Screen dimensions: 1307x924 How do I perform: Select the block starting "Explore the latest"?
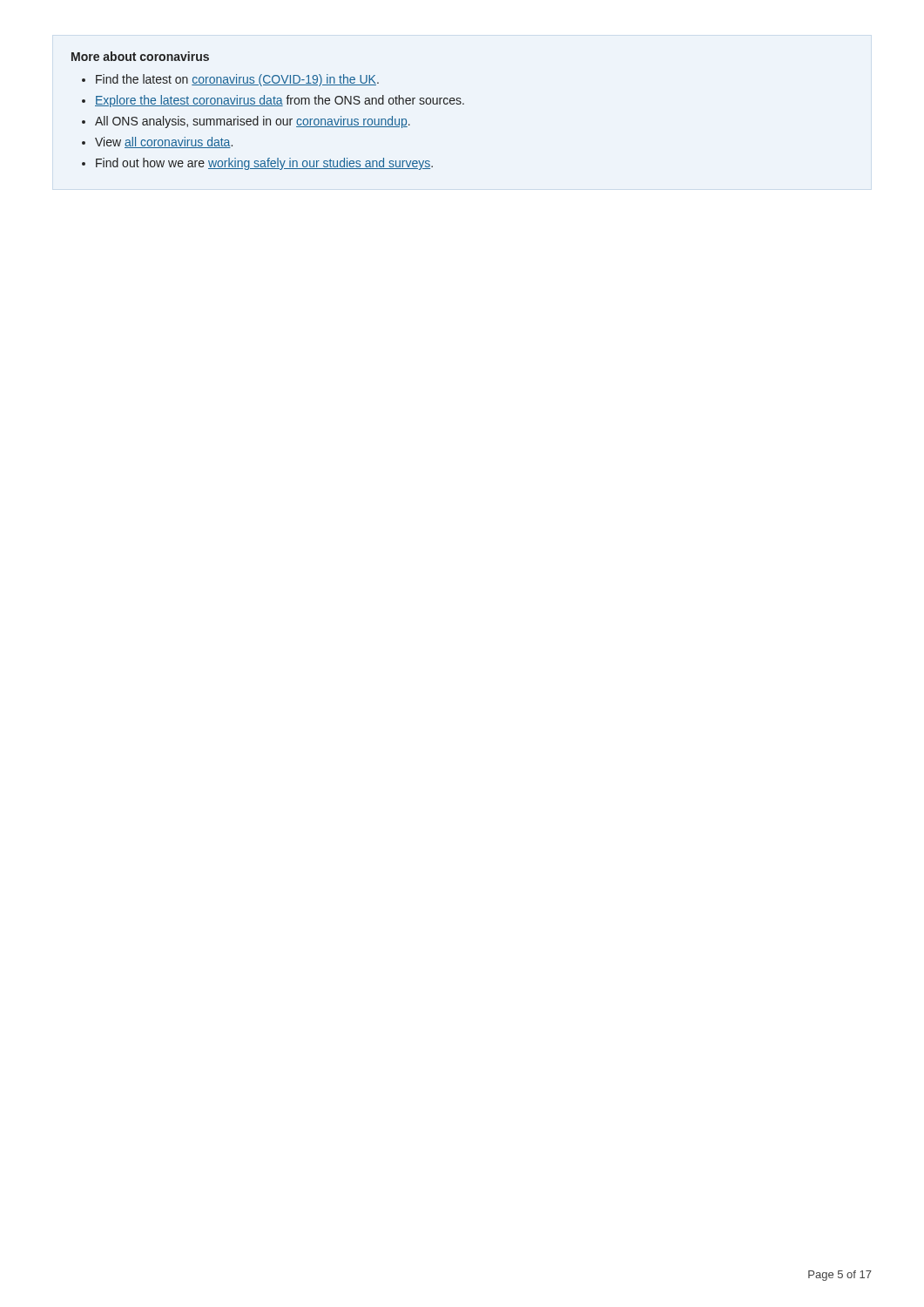[280, 100]
